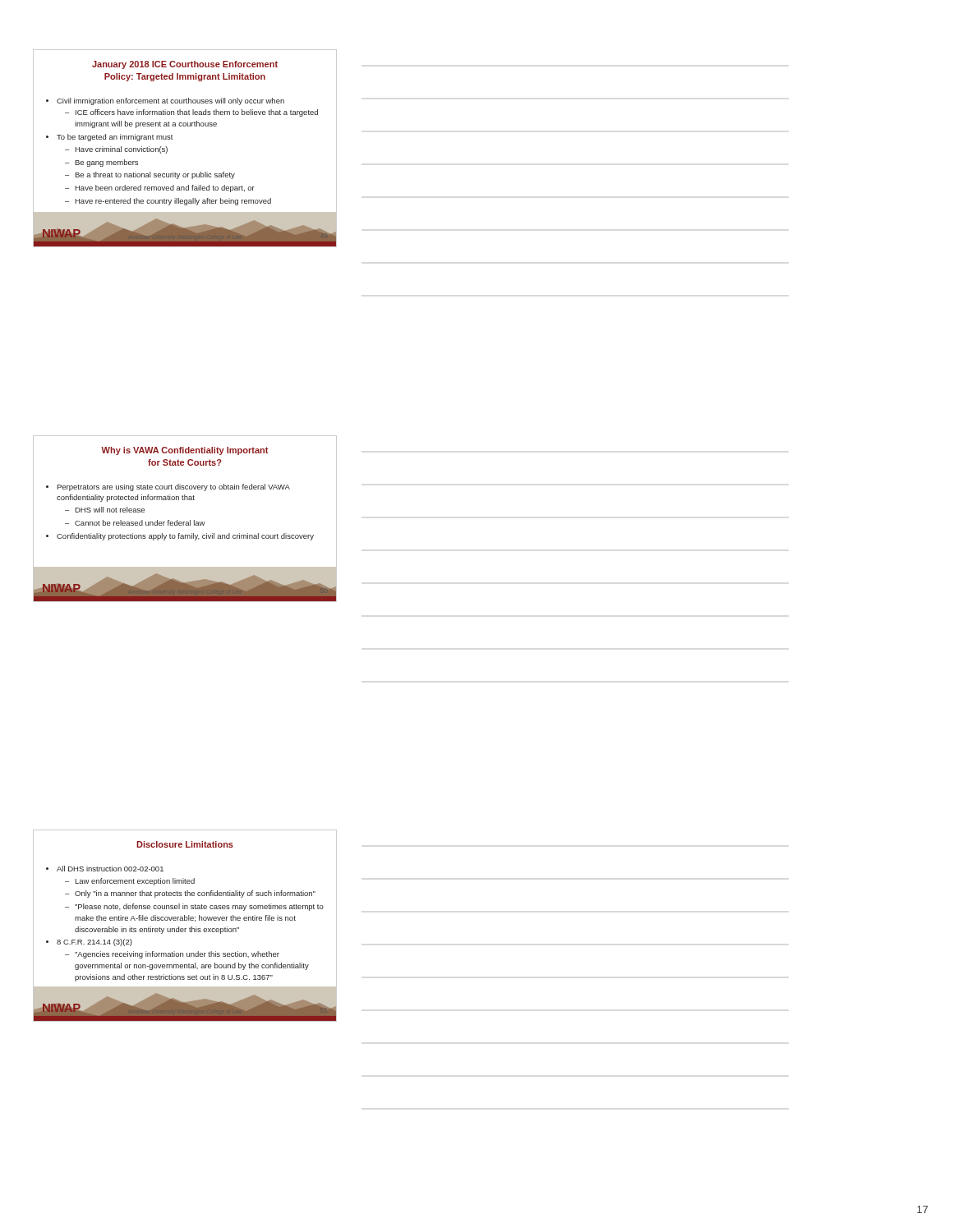Screen dimensions: 1232x953
Task: Click on the title with the text "Why is VAWA Confidentiality"
Action: pos(185,456)
